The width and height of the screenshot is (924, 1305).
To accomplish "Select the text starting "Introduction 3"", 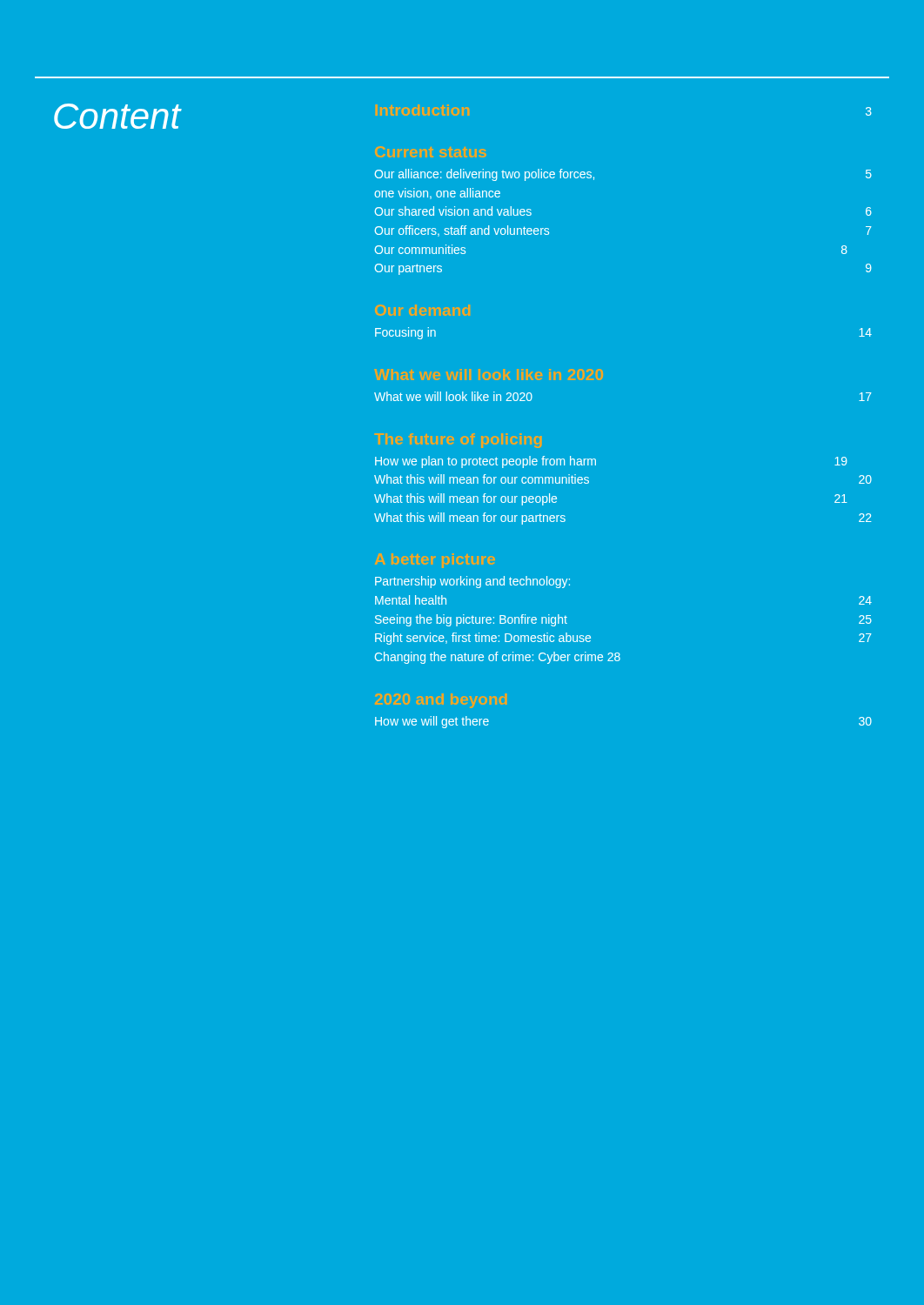I will click(423, 110).
